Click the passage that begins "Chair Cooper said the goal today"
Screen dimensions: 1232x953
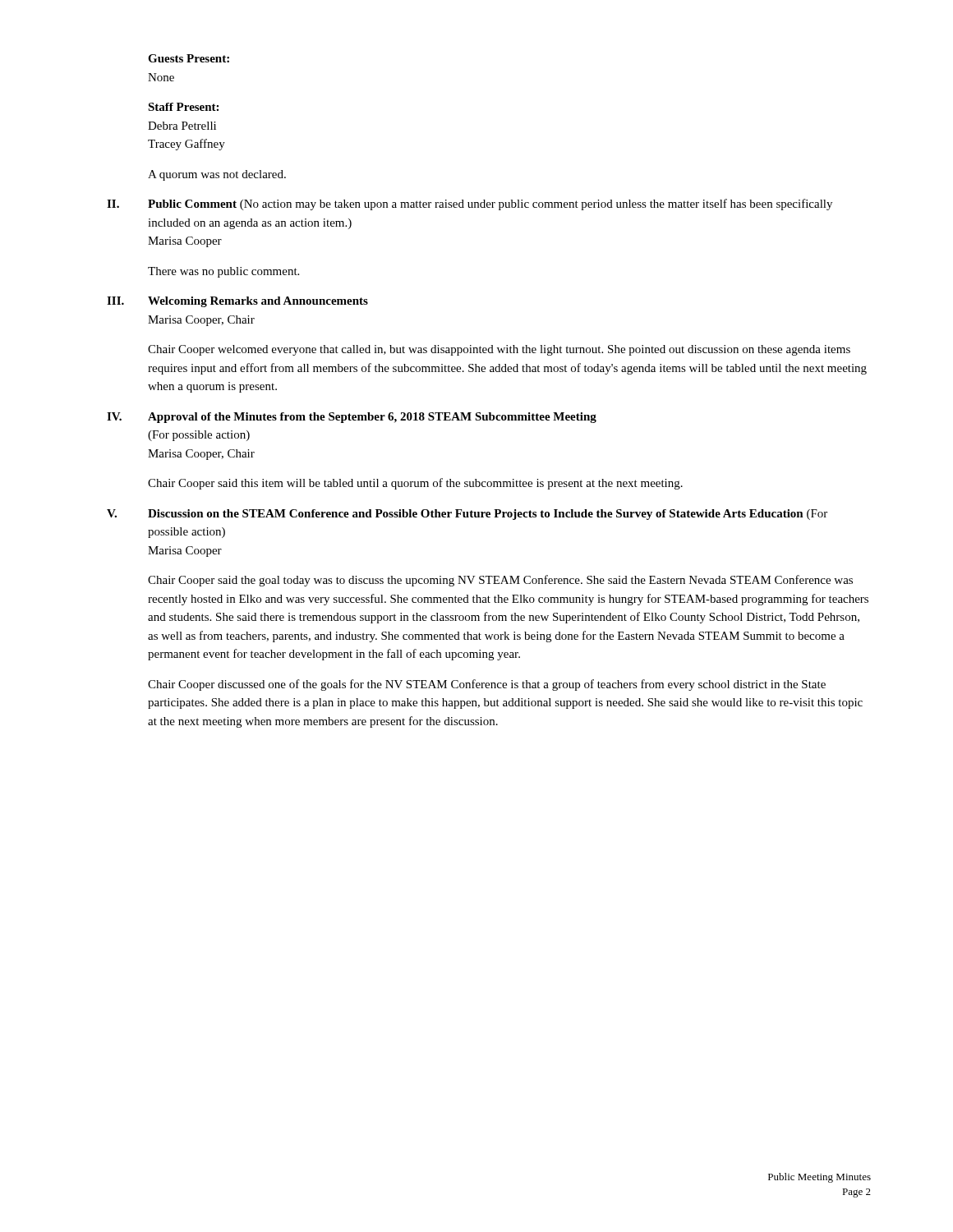click(x=508, y=617)
